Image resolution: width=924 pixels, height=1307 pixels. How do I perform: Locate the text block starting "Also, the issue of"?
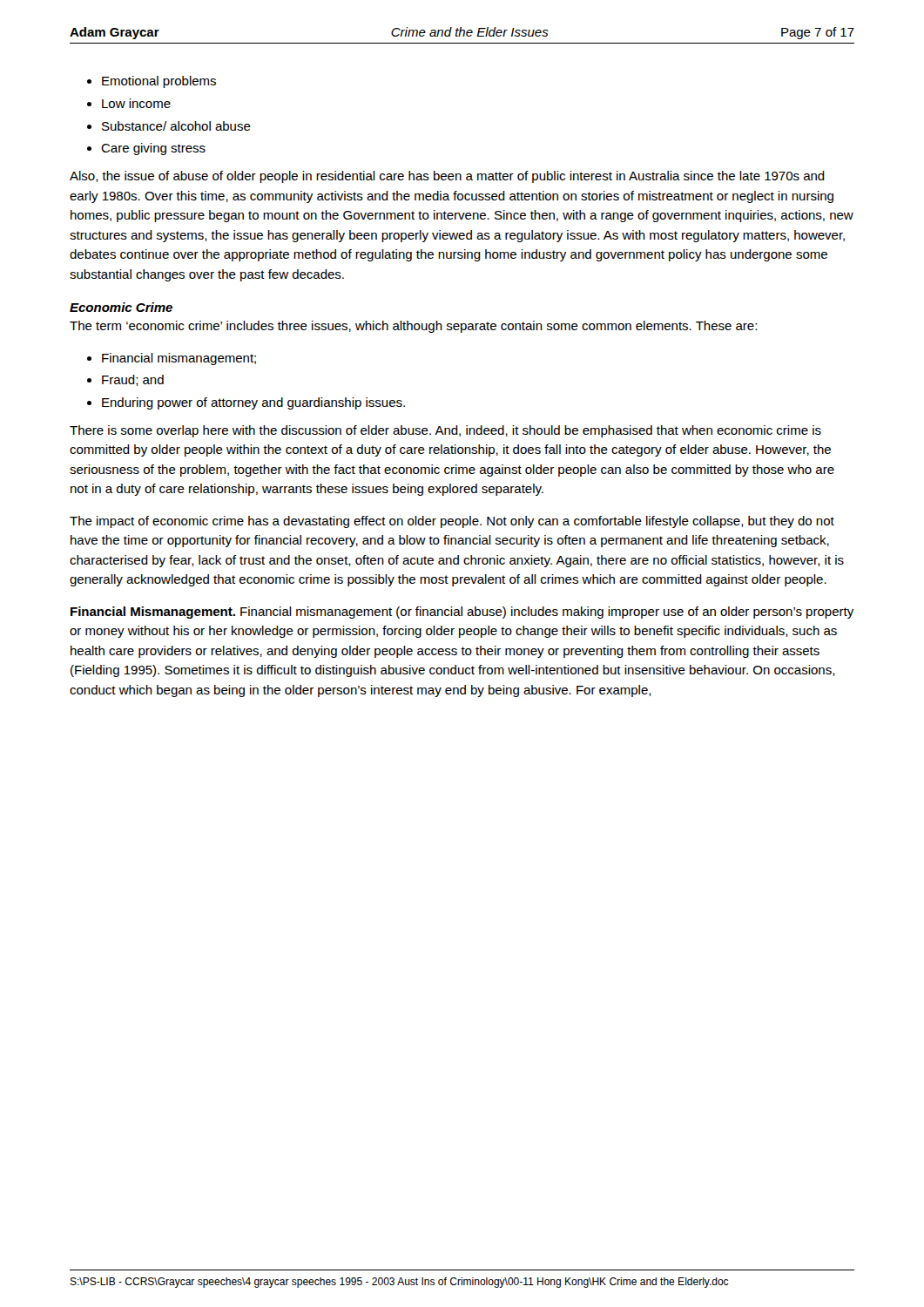462,225
